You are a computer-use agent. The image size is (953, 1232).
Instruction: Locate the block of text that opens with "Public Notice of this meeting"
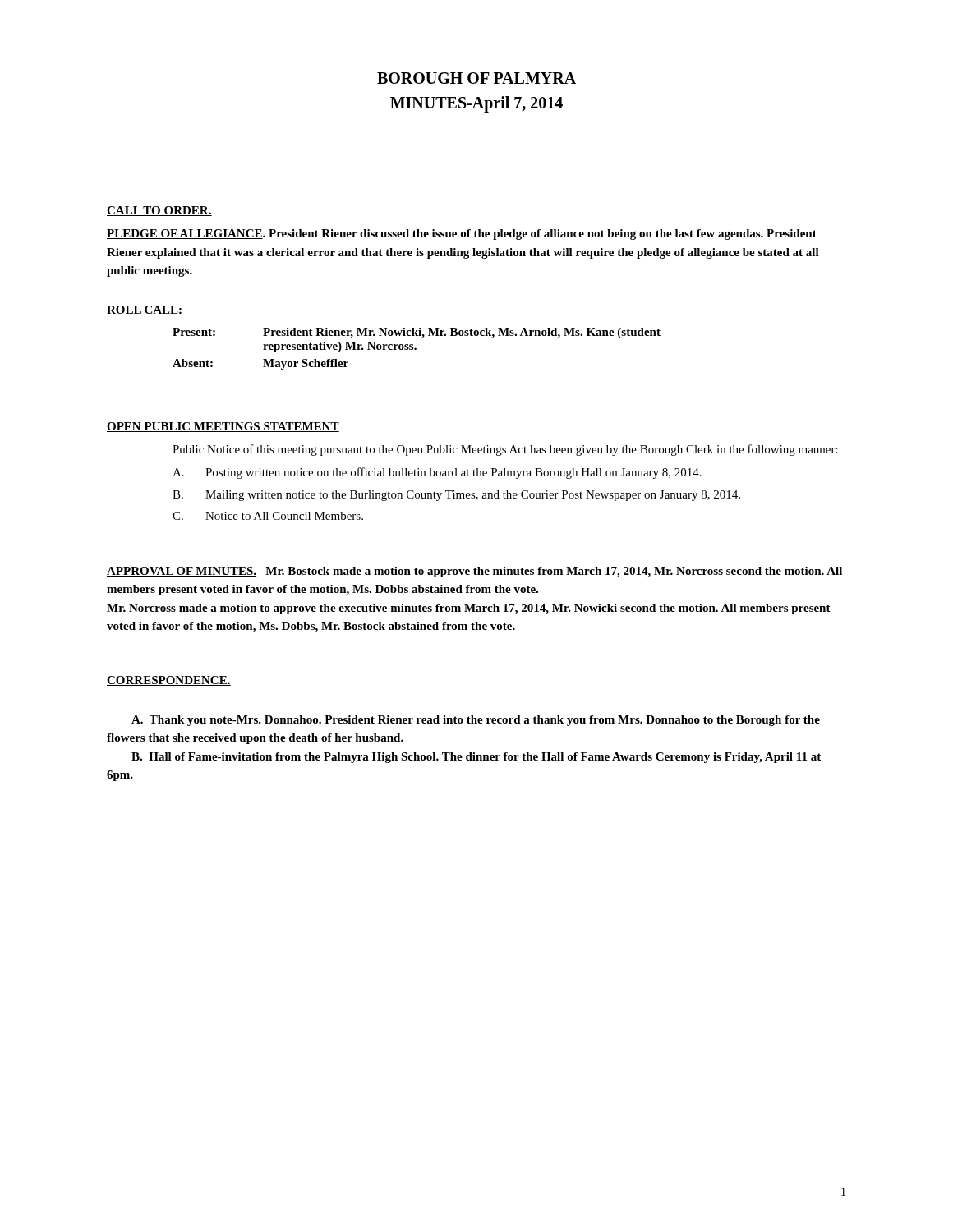coord(506,449)
